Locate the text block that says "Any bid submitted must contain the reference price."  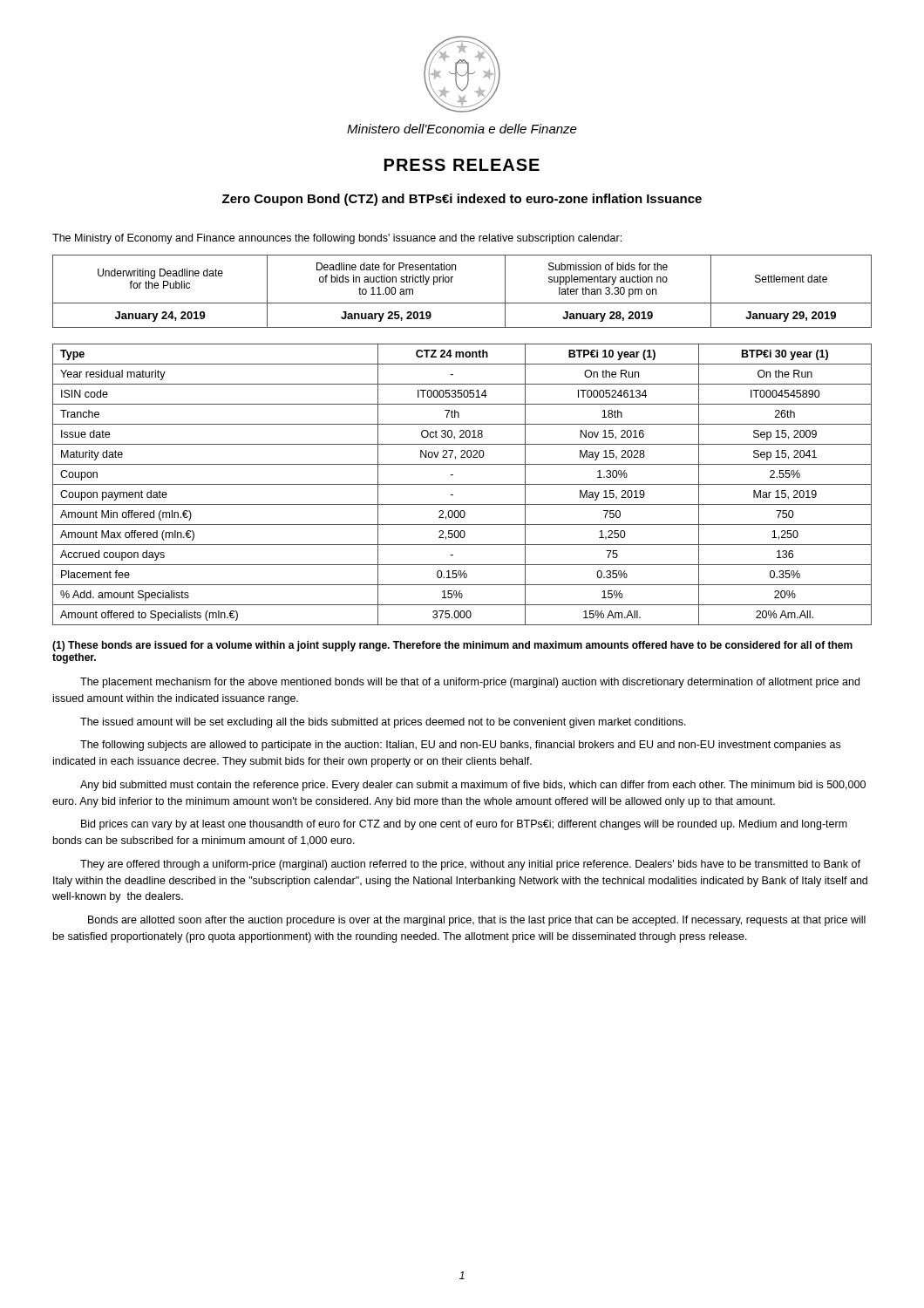tap(459, 793)
